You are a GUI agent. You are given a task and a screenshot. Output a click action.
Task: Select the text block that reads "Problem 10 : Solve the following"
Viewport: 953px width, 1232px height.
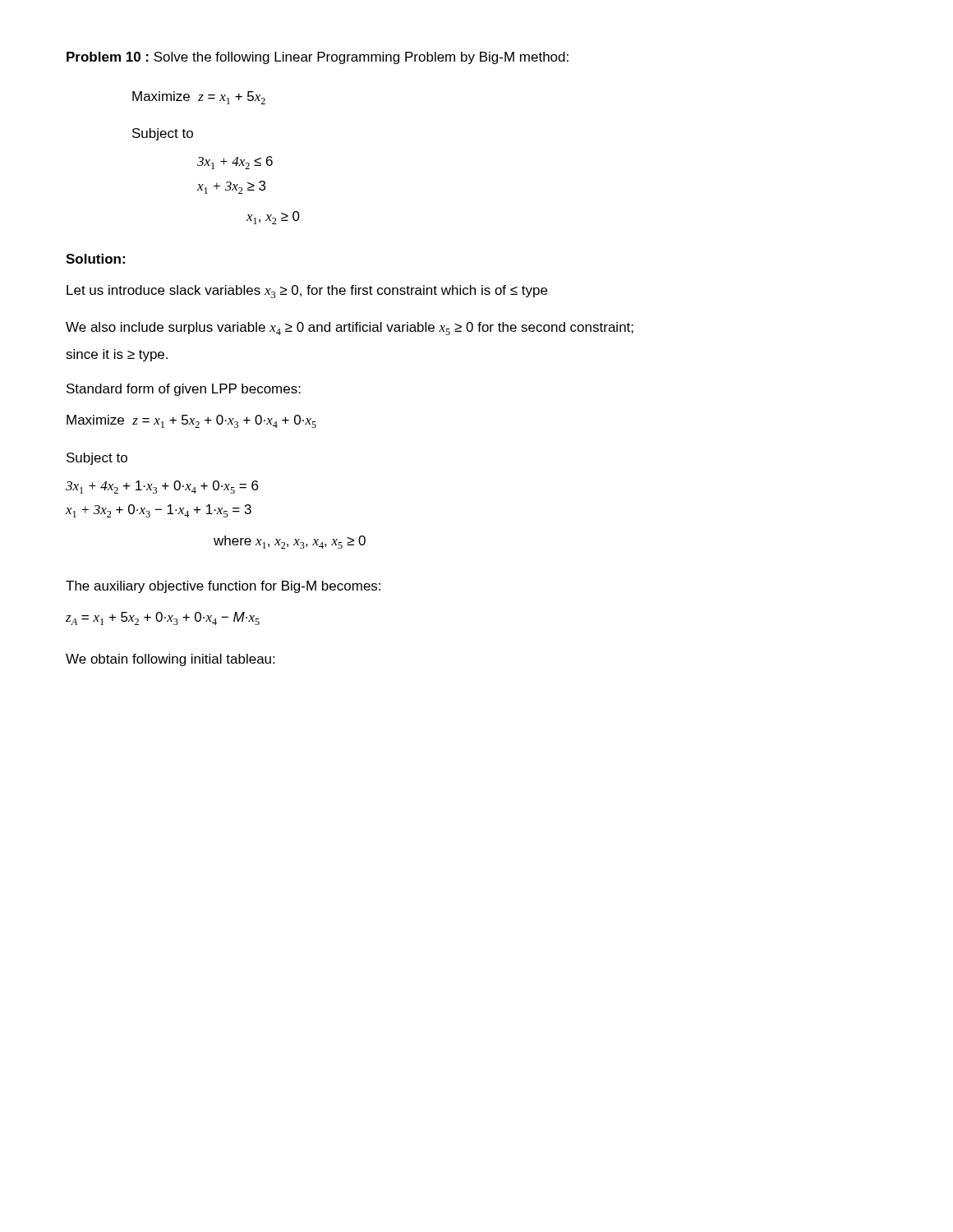point(318,57)
